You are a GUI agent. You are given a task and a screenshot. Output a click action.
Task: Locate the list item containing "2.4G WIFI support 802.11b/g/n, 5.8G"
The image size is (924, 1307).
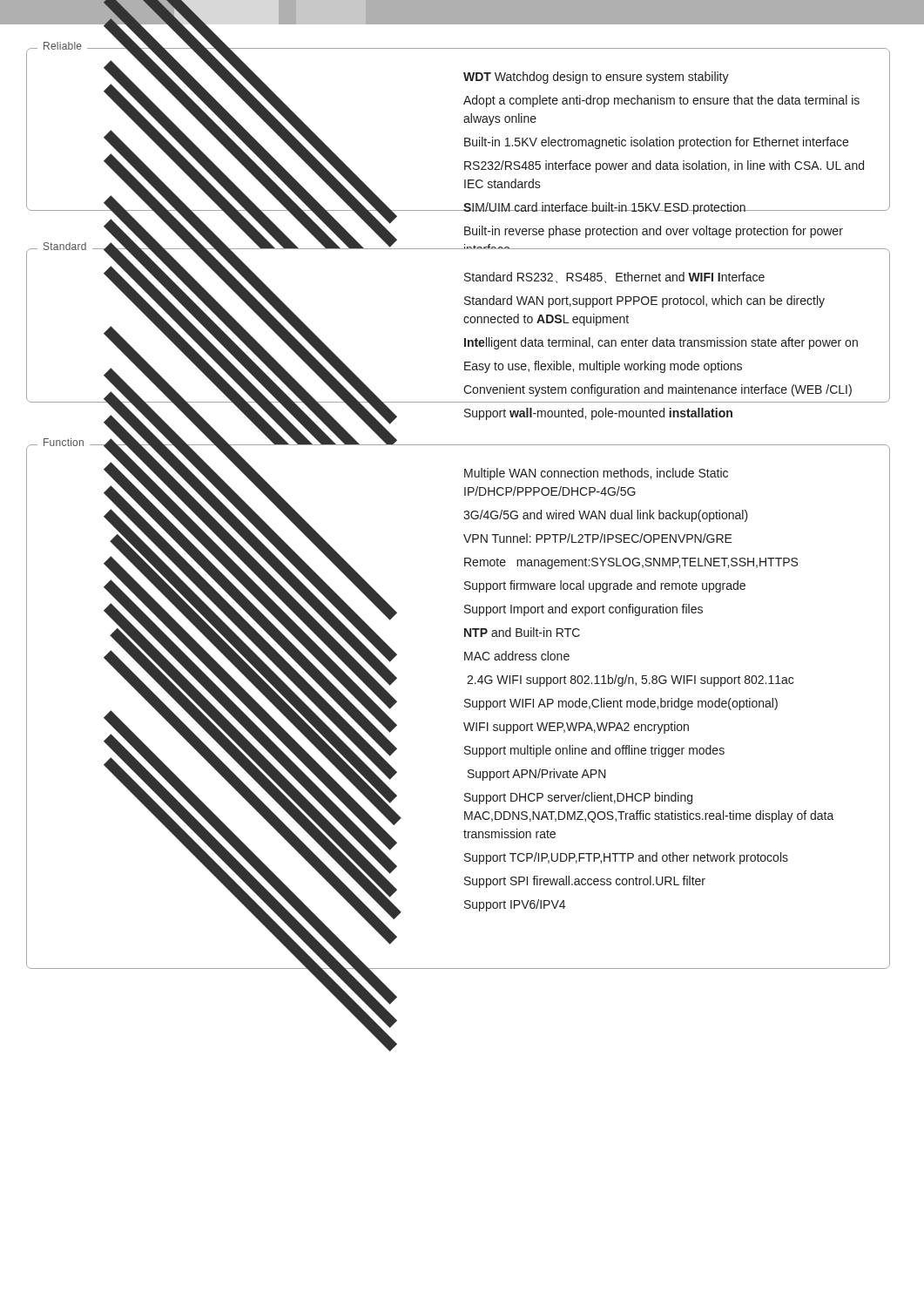[489, 680]
